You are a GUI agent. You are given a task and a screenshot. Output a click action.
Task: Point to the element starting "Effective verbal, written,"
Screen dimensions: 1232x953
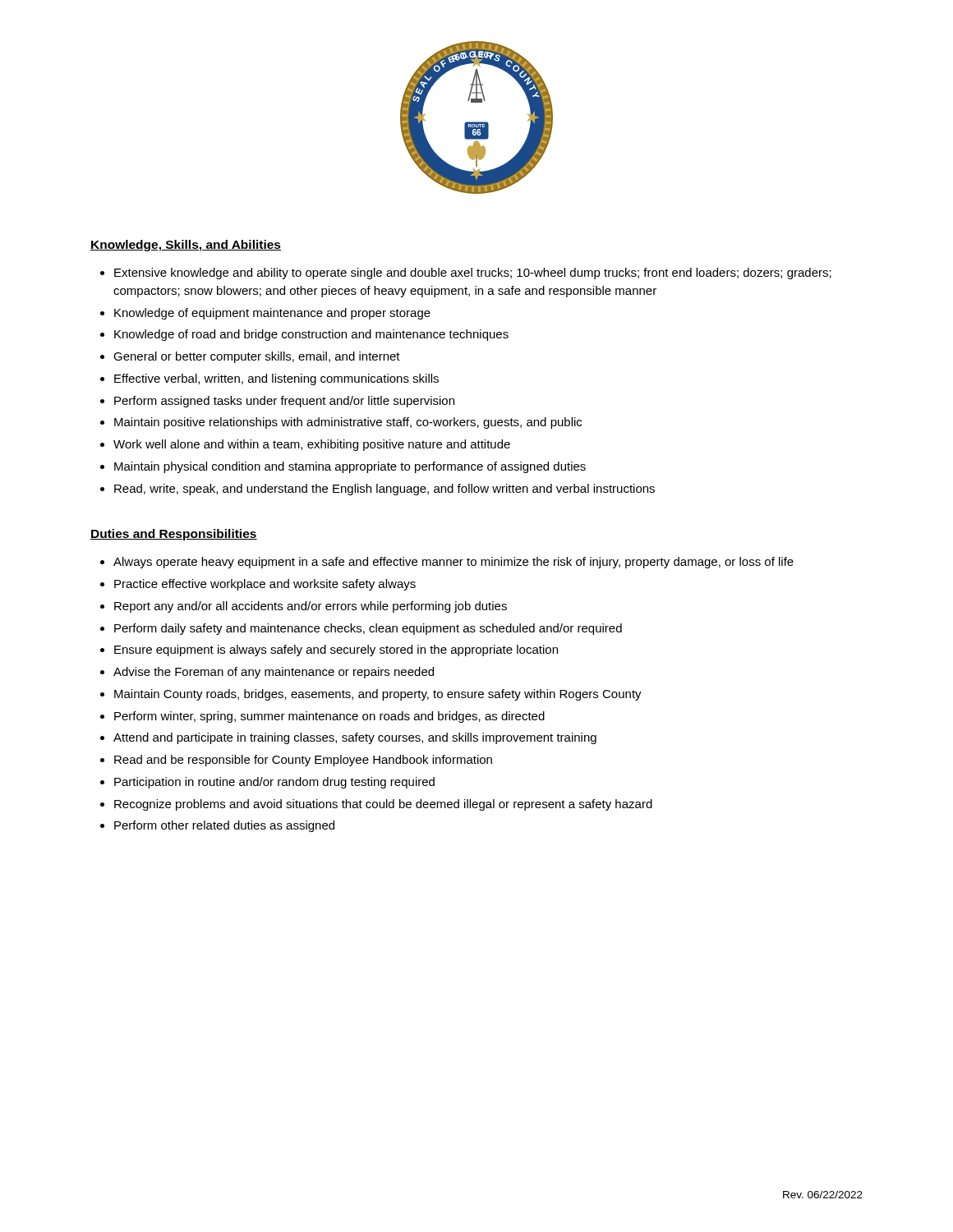[x=276, y=379]
